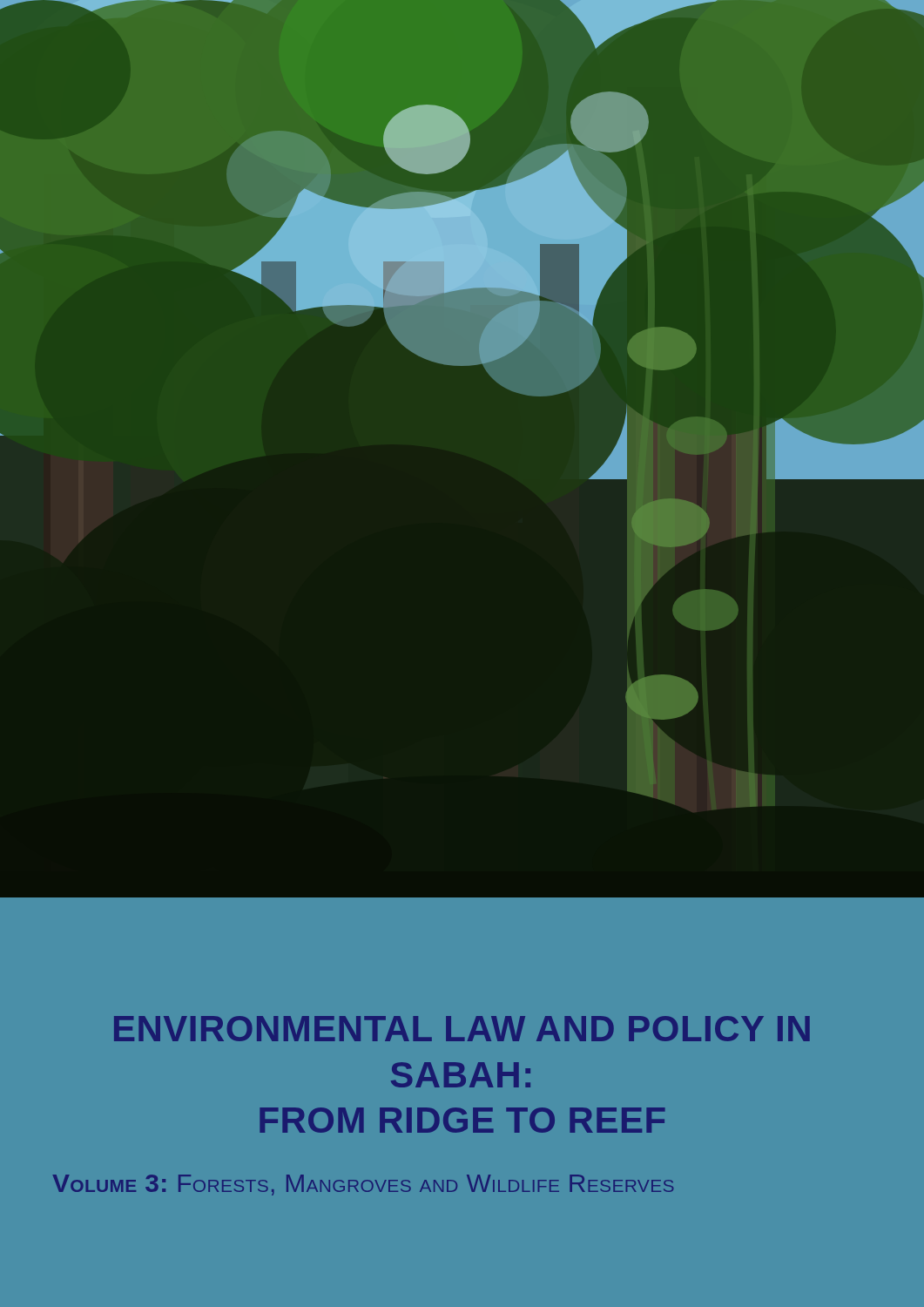Locate the title that opens with "ENVIRONMENTAL LAW AND POLICY IN"
Viewport: 924px width, 1307px height.
click(x=462, y=1075)
